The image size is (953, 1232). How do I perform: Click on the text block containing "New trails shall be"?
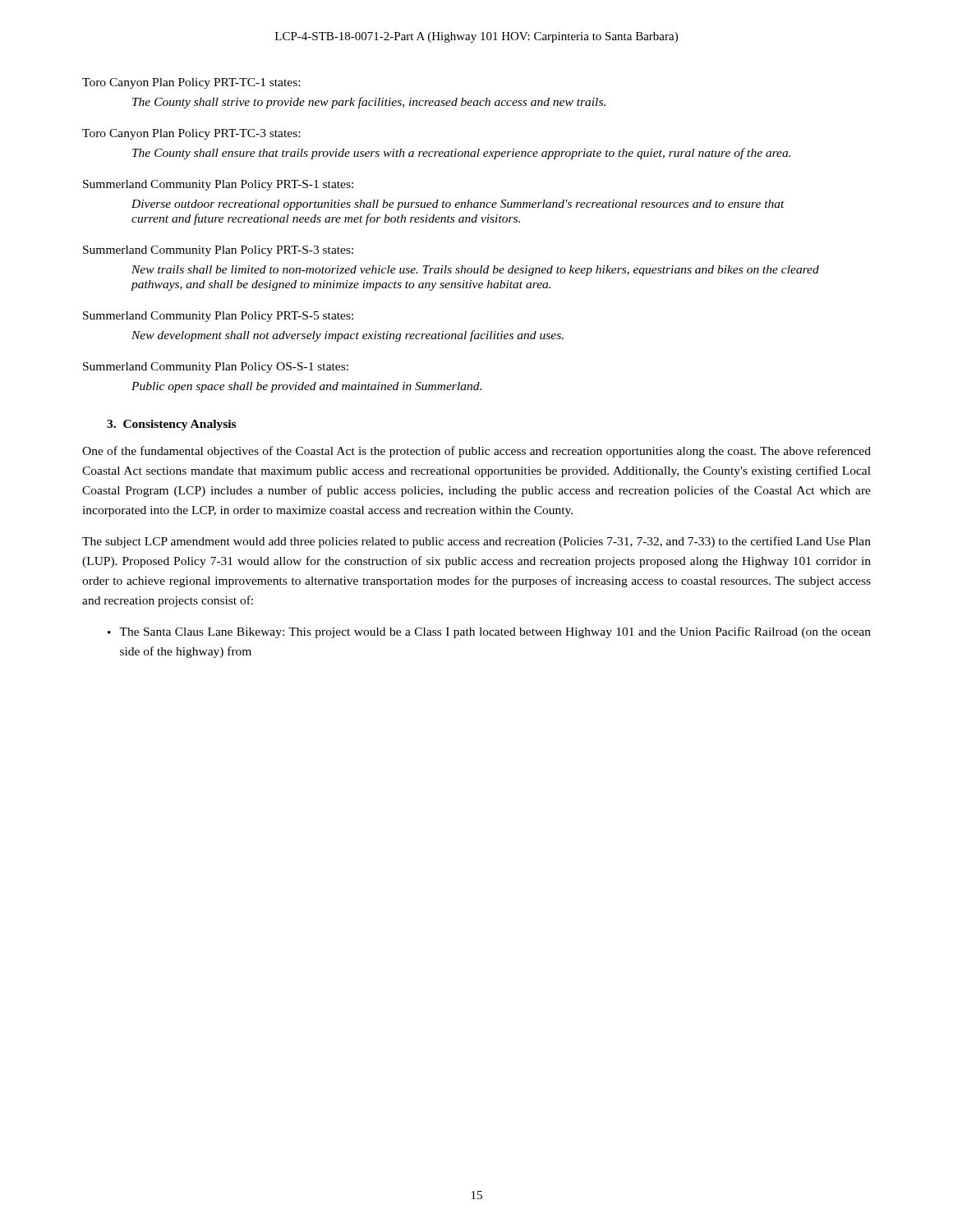tap(475, 276)
